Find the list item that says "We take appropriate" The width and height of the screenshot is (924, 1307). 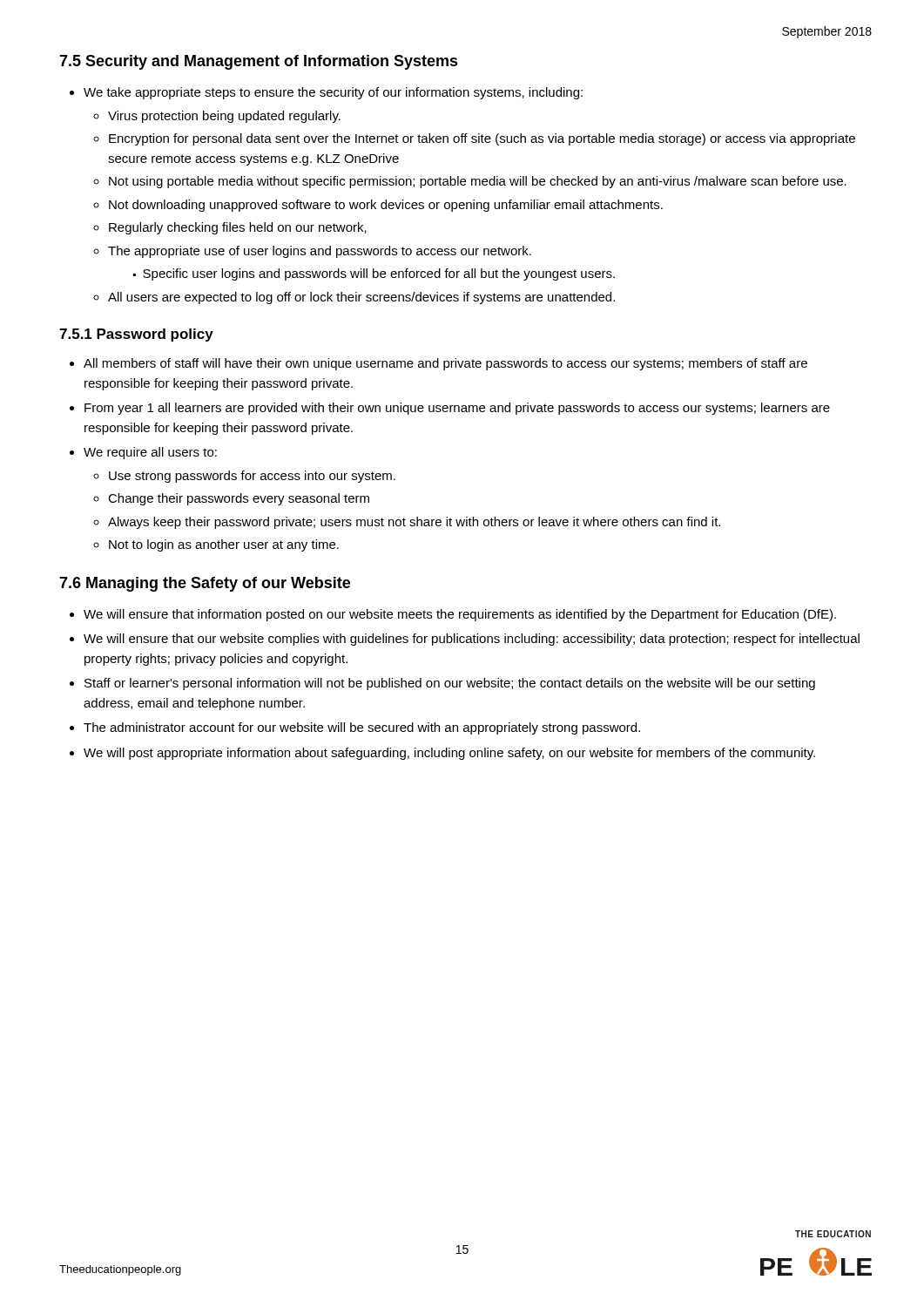[x=474, y=196]
